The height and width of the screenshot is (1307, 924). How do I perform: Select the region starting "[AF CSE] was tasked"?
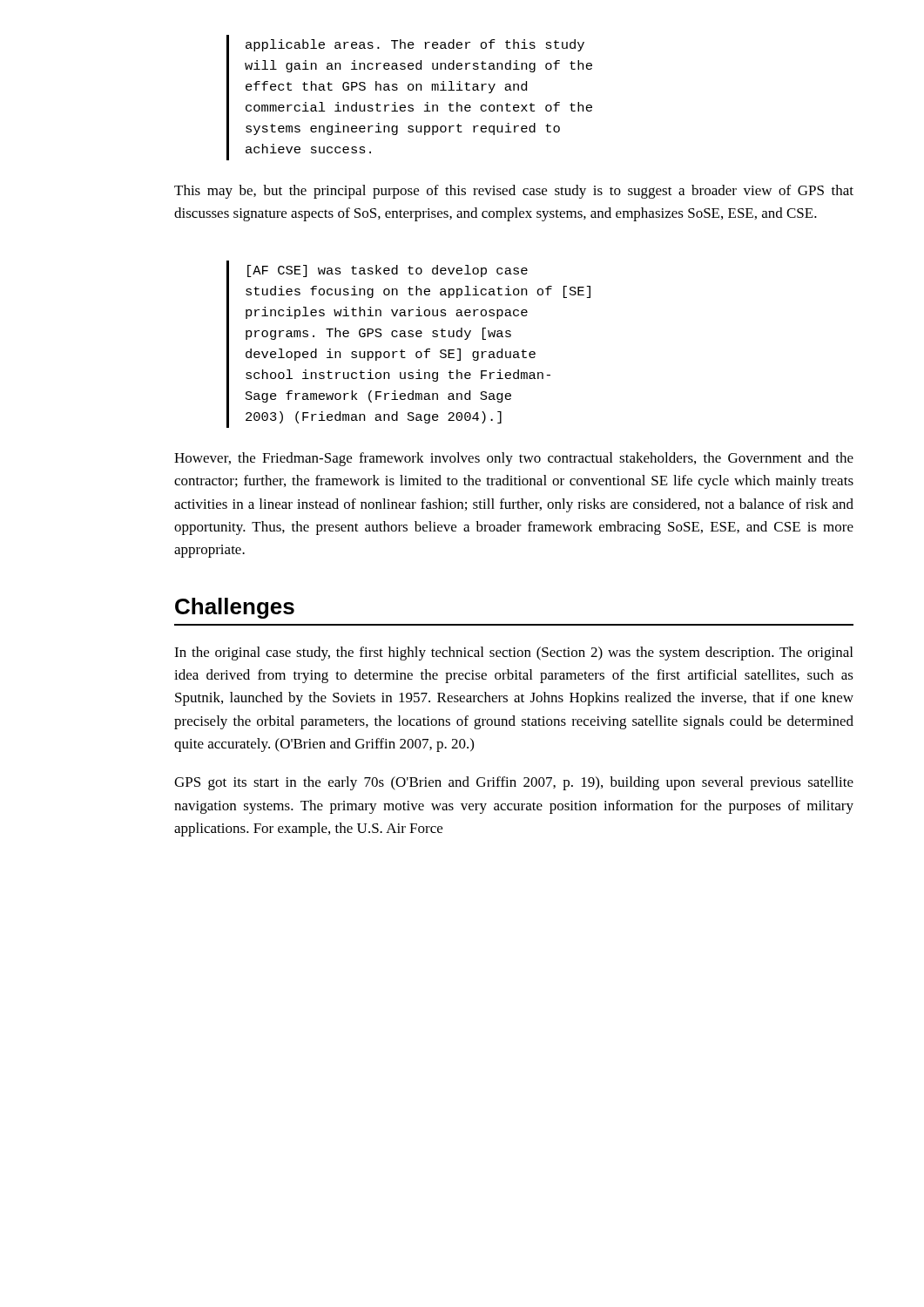click(540, 344)
